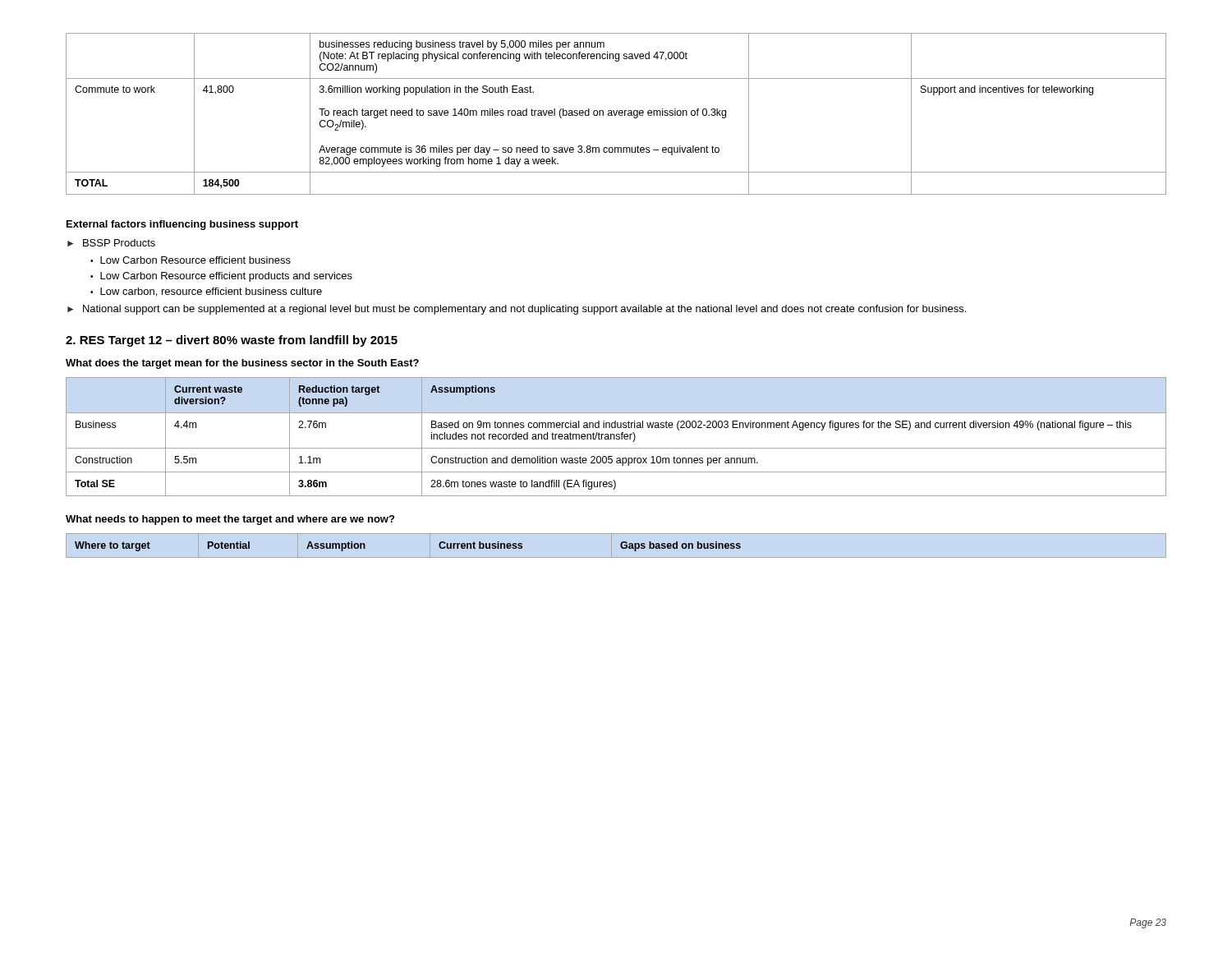This screenshot has width=1232, height=953.
Task: Find the block starting "What does the target mean for"
Action: (x=242, y=362)
